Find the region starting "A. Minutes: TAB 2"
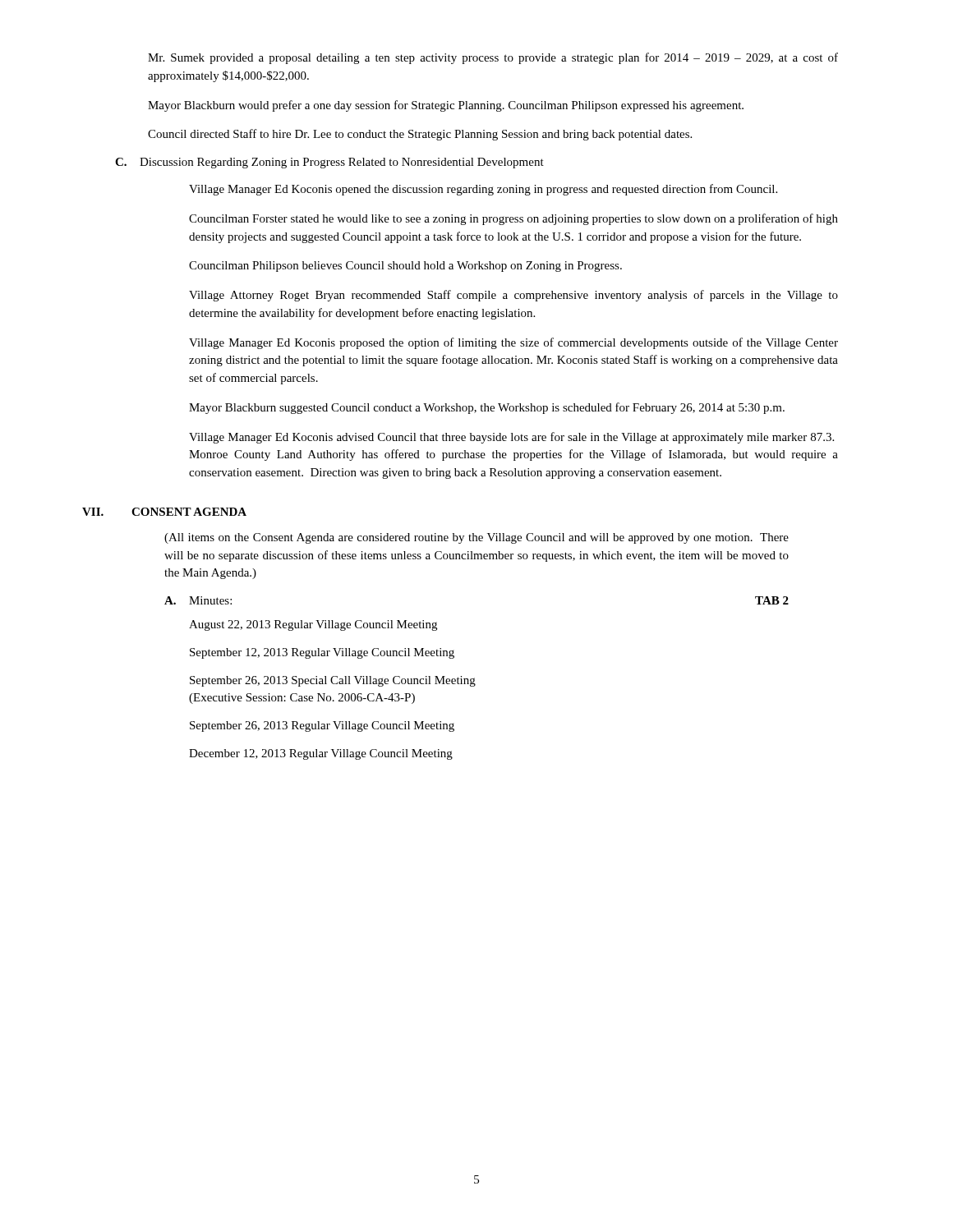Image resolution: width=953 pixels, height=1232 pixels. coord(210,599)
